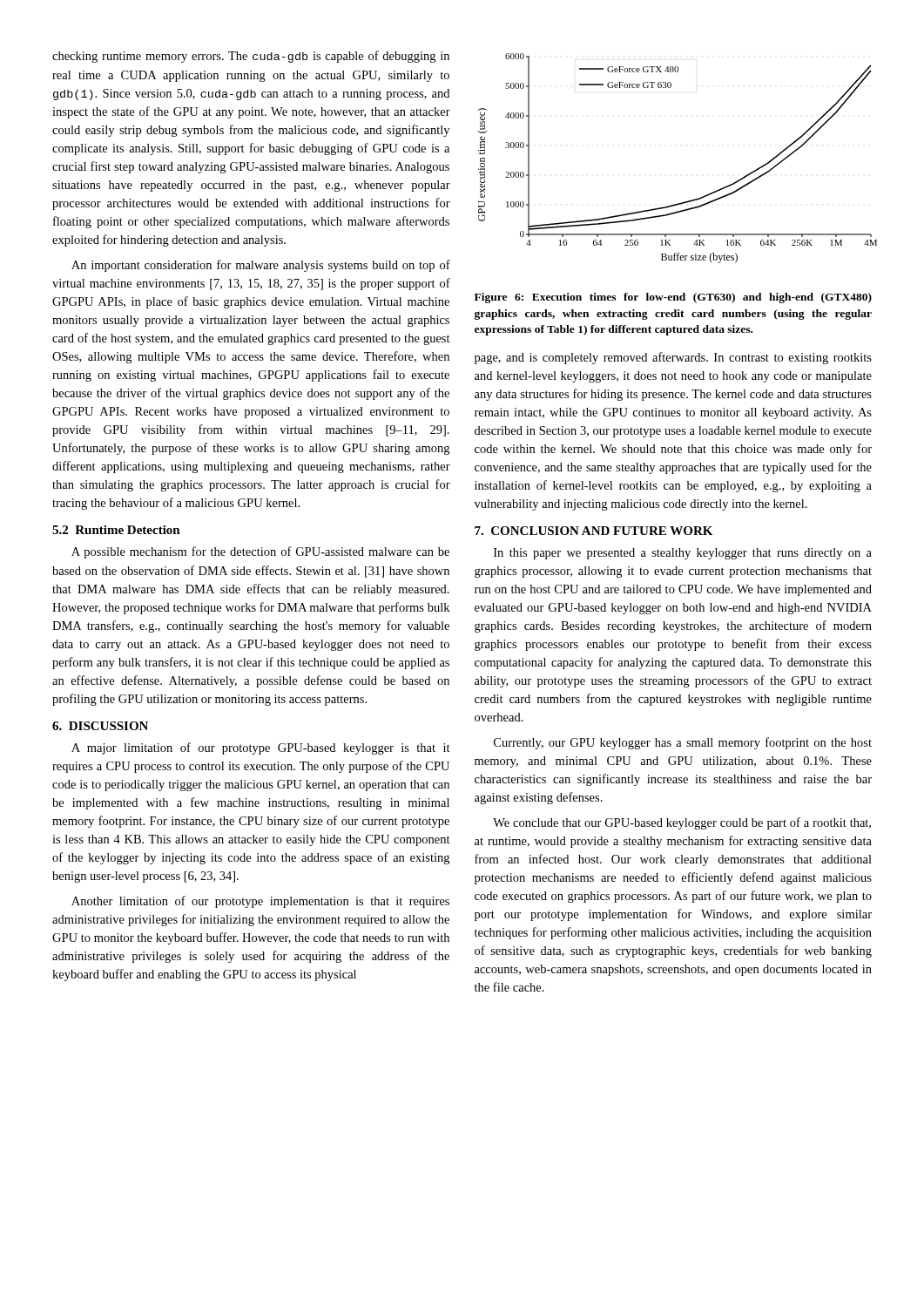
Task: Click a line chart
Action: click(673, 165)
